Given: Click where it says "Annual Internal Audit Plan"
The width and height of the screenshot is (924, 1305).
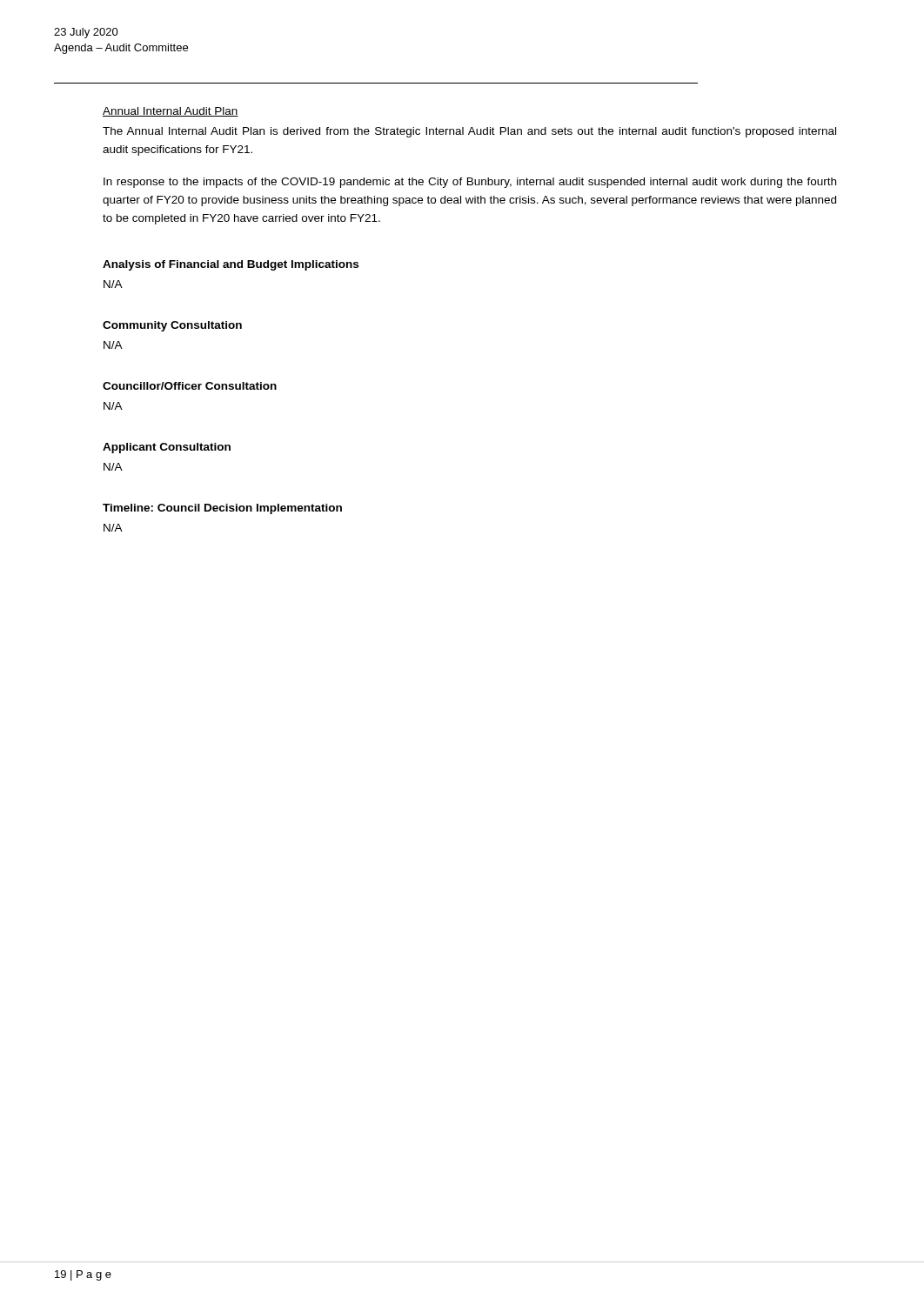Looking at the screenshot, I should tap(170, 111).
